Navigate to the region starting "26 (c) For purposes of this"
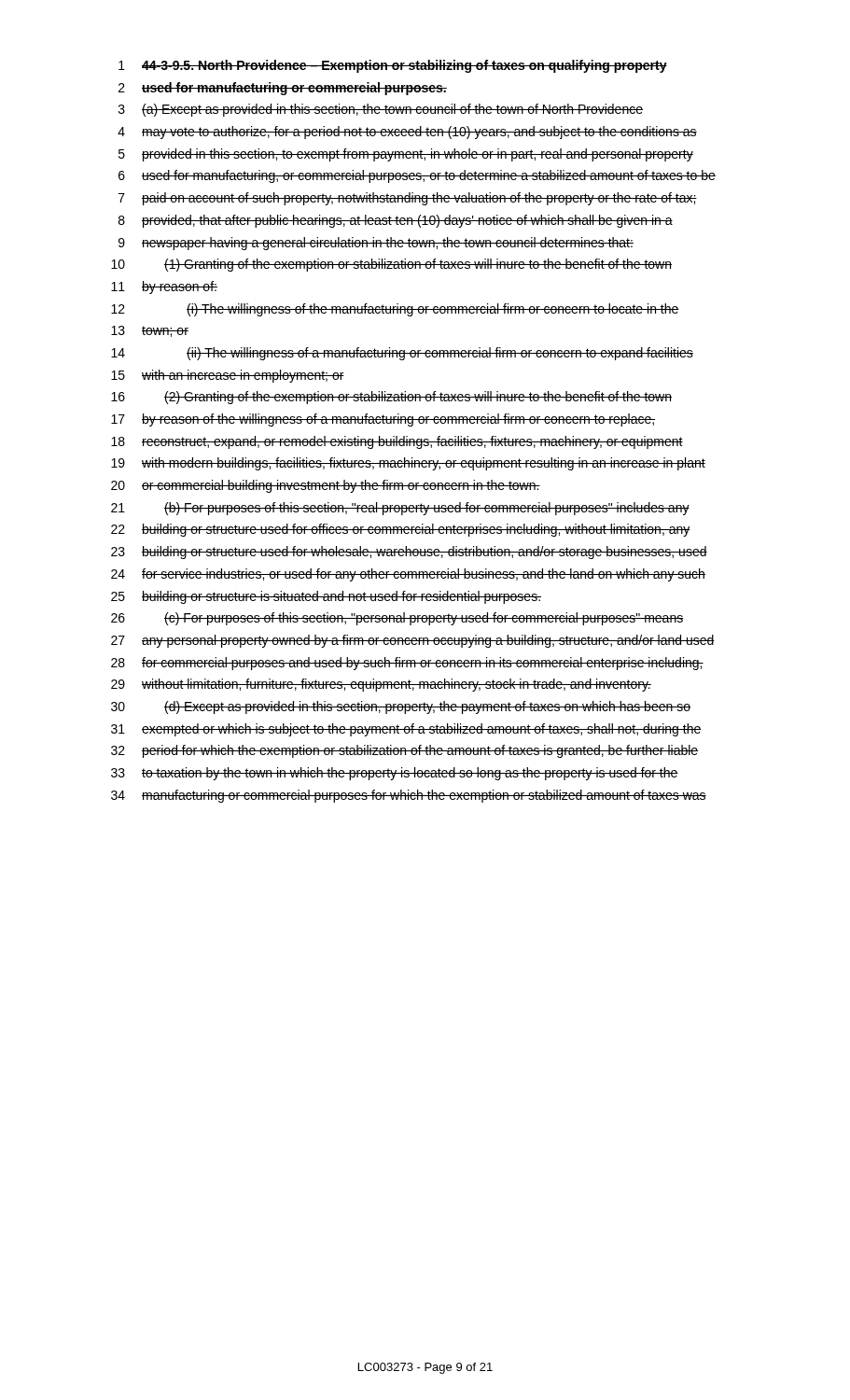 click(425, 619)
